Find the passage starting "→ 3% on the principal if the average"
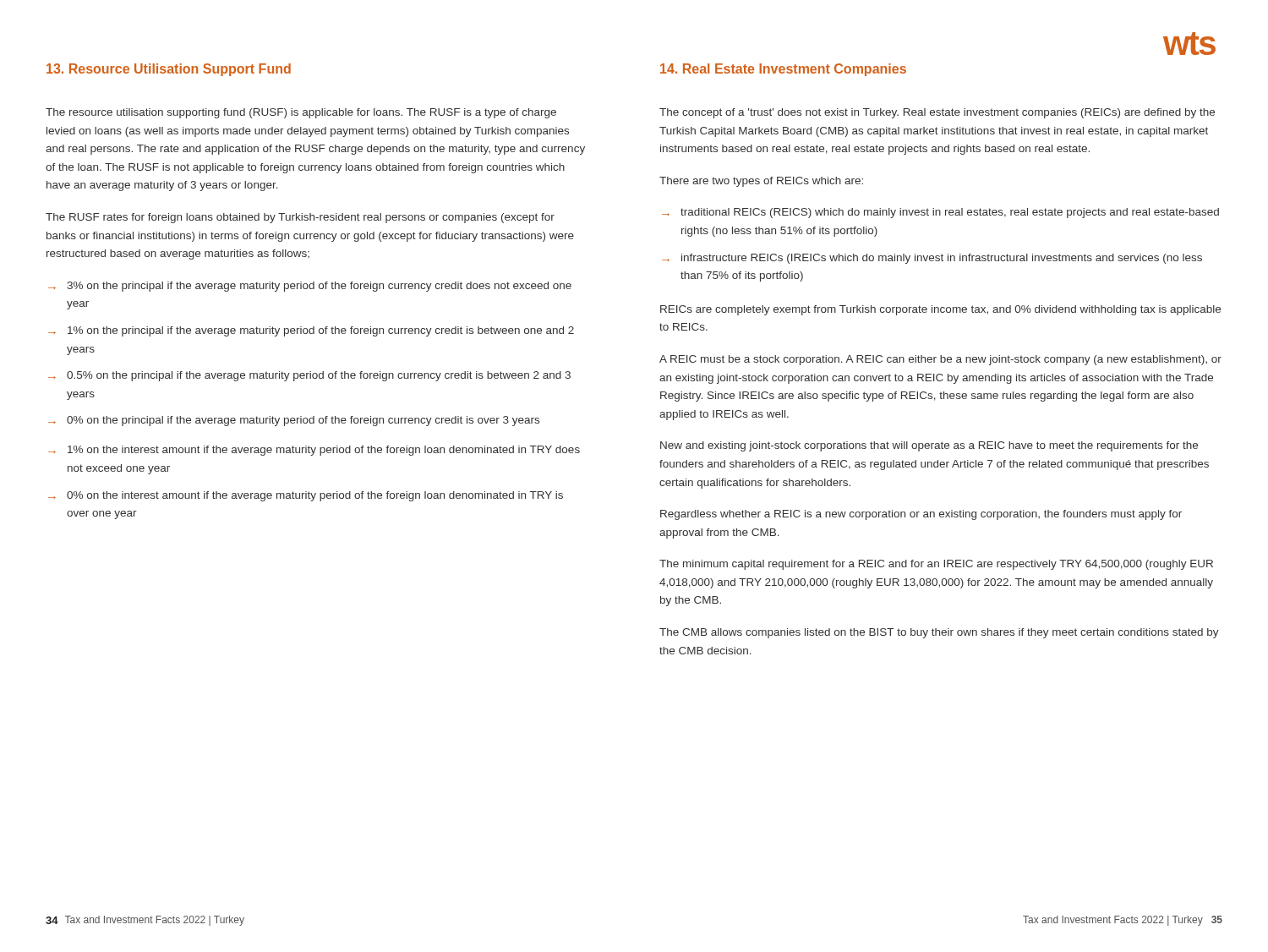This screenshot has height=952, width=1268. pyautogui.click(x=316, y=295)
